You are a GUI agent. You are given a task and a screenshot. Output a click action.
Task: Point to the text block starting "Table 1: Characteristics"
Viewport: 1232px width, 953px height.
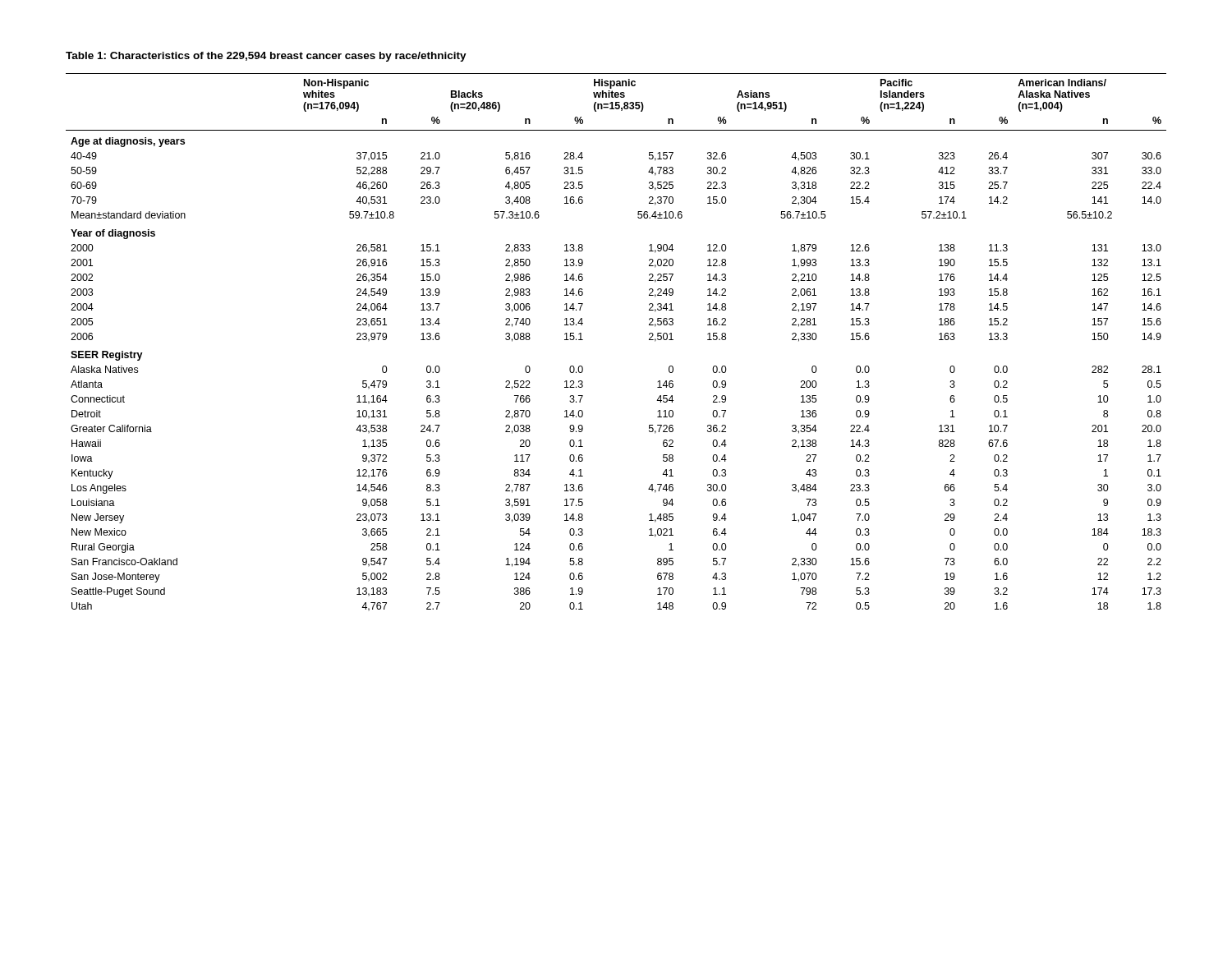[266, 55]
